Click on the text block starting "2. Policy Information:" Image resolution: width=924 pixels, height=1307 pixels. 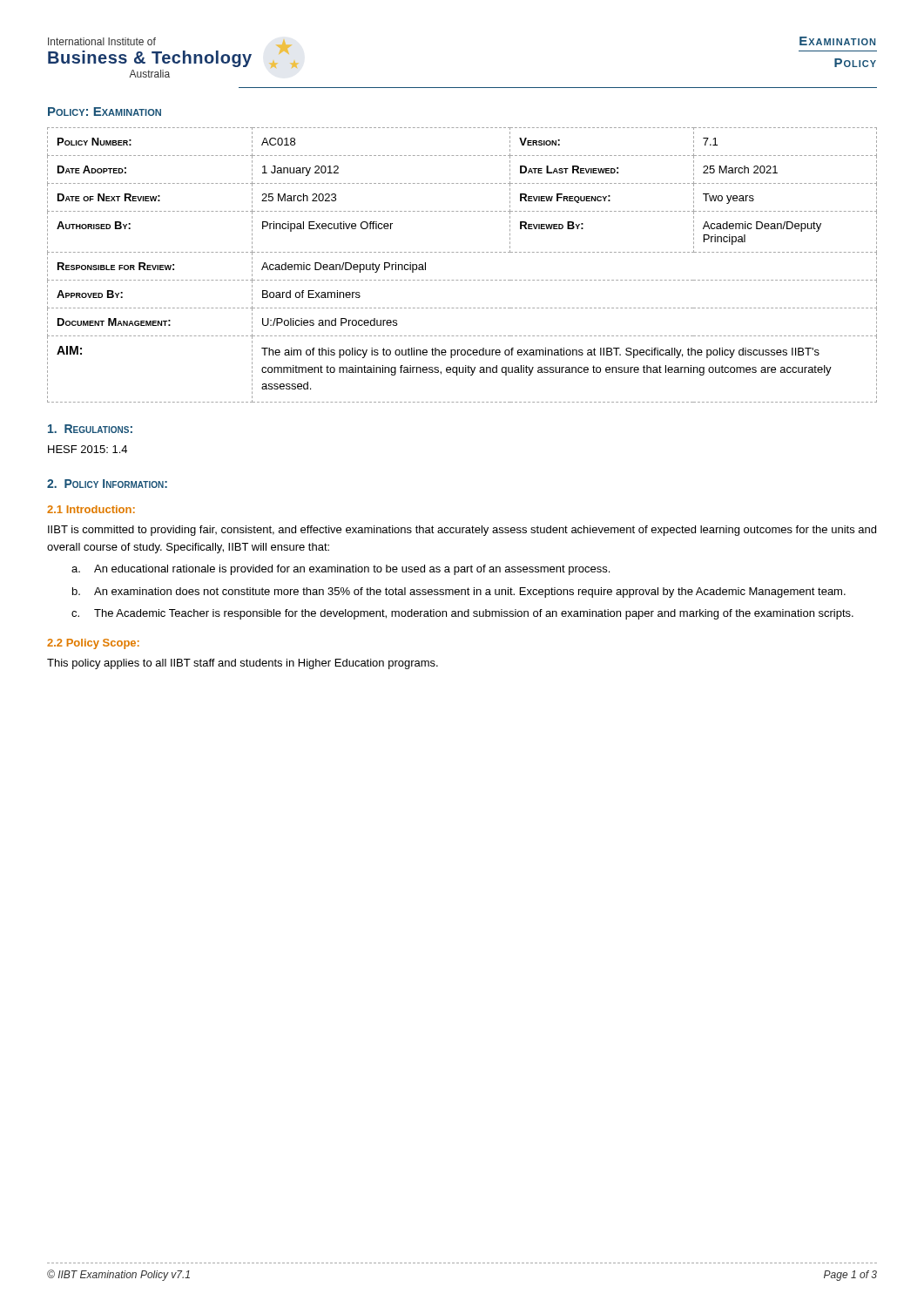click(x=107, y=484)
